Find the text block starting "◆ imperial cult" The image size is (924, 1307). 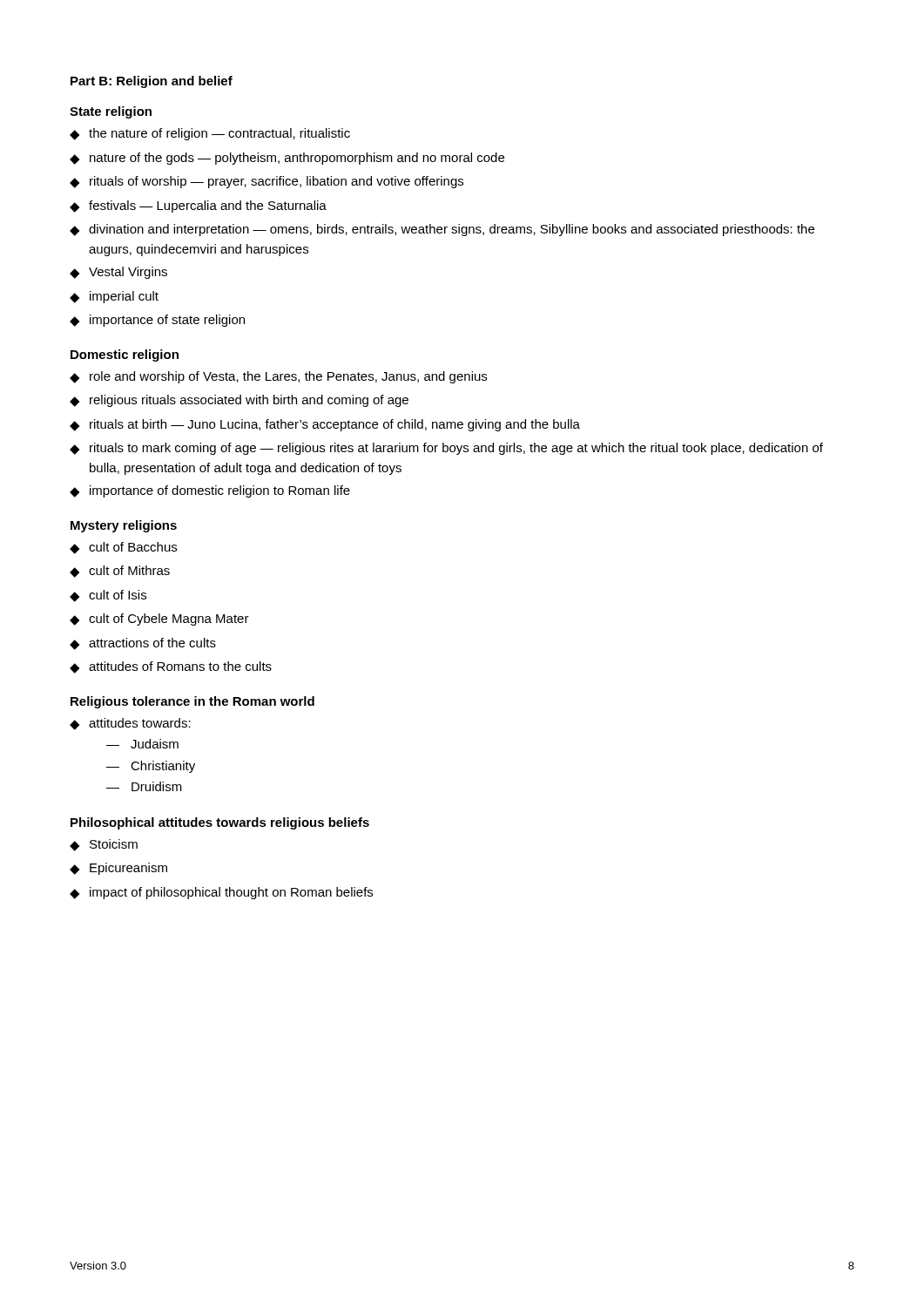[x=114, y=297]
